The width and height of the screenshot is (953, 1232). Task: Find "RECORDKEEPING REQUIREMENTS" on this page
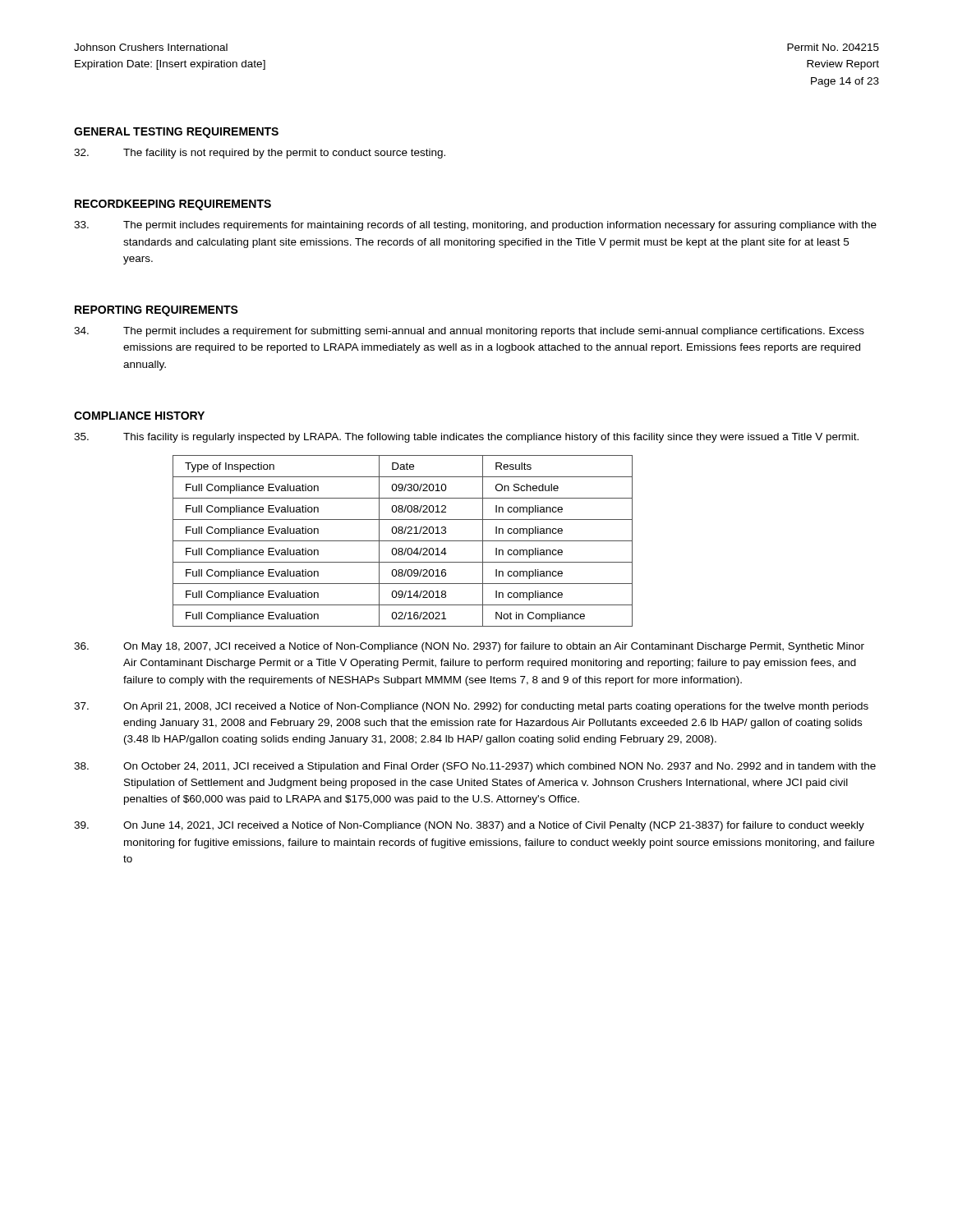[x=173, y=204]
